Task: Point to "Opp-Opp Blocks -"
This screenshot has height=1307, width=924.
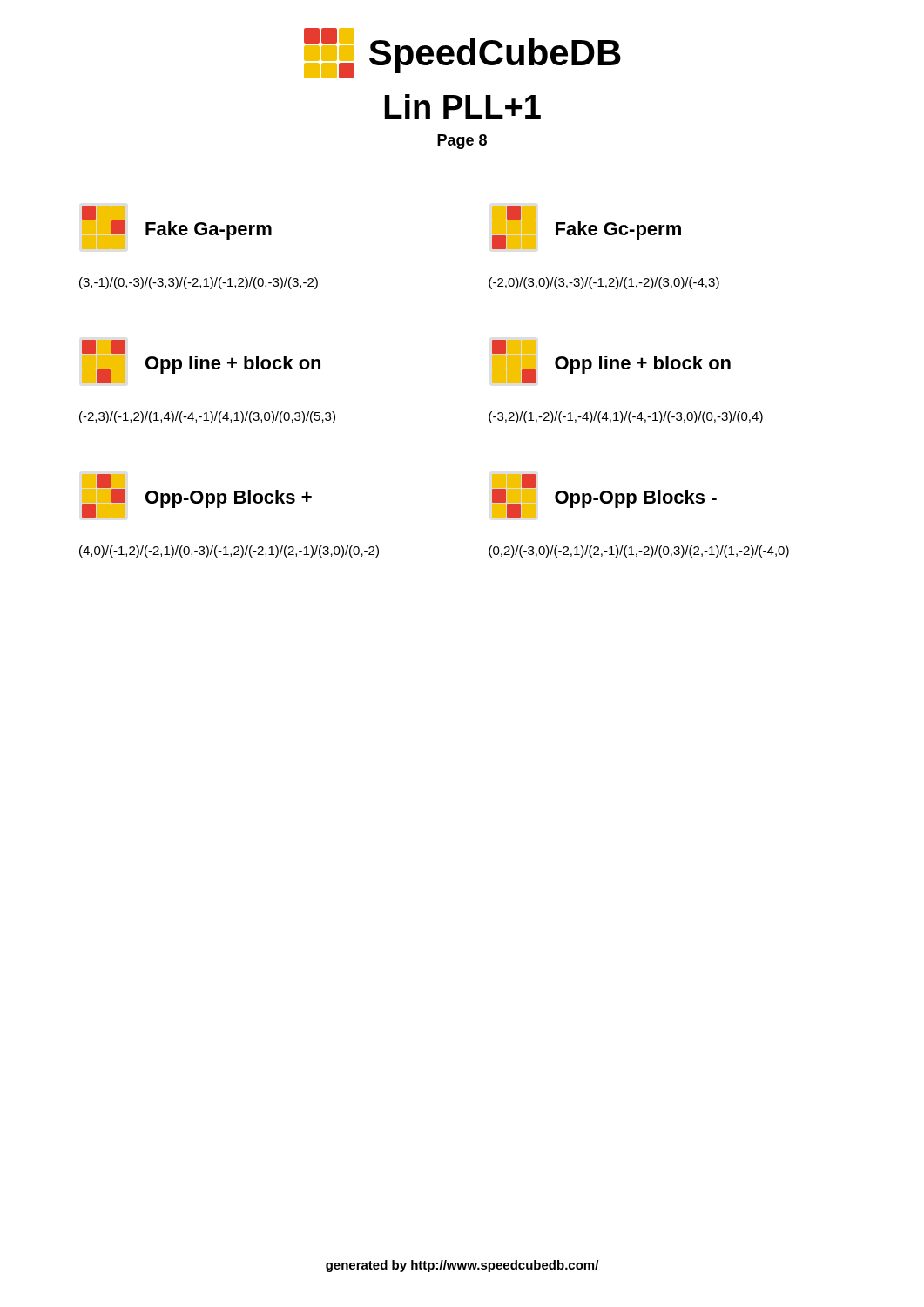Action: (x=636, y=497)
